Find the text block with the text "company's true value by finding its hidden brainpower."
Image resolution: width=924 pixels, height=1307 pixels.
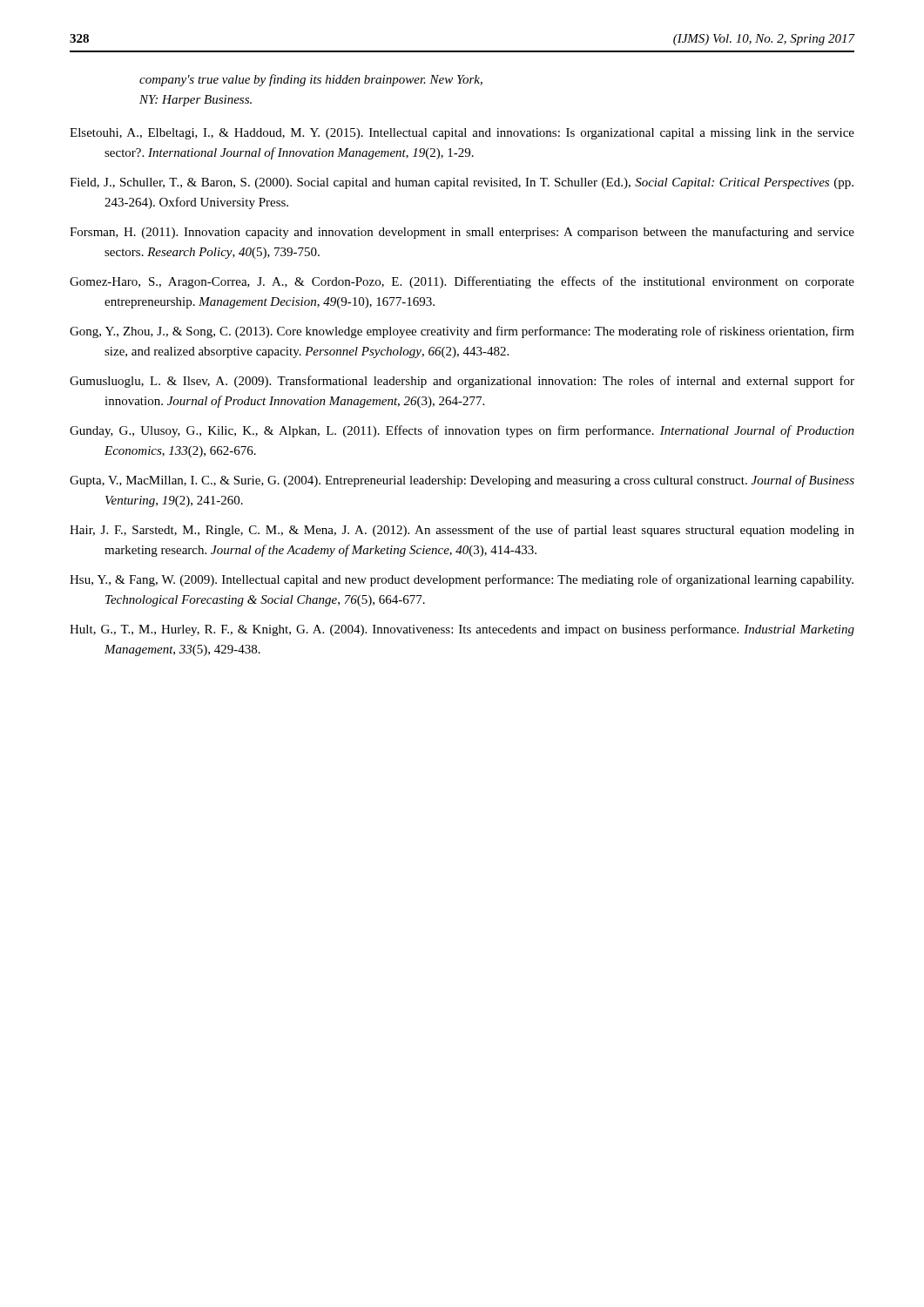[x=311, y=89]
